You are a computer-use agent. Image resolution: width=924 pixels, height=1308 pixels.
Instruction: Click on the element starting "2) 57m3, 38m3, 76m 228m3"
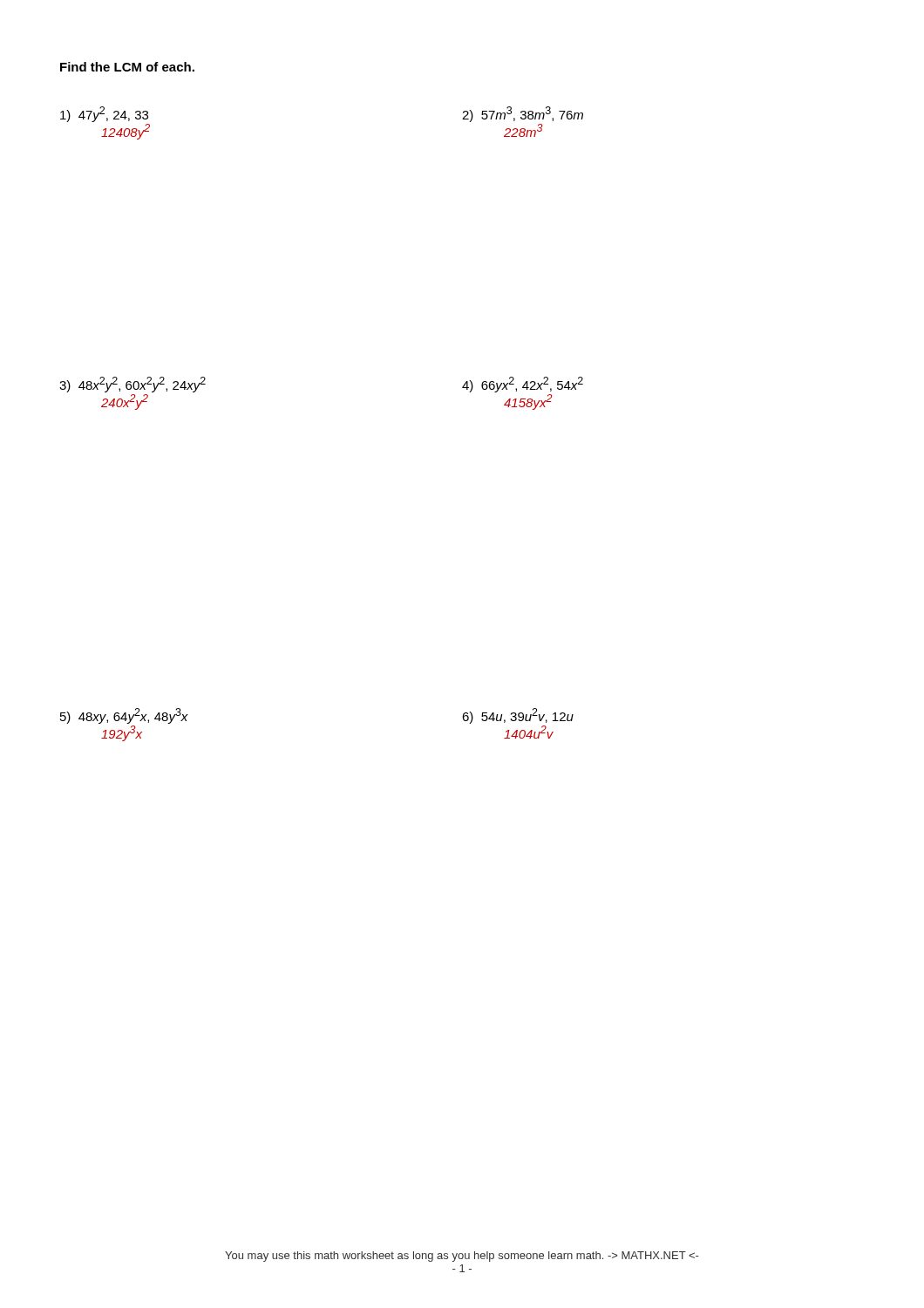point(523,122)
